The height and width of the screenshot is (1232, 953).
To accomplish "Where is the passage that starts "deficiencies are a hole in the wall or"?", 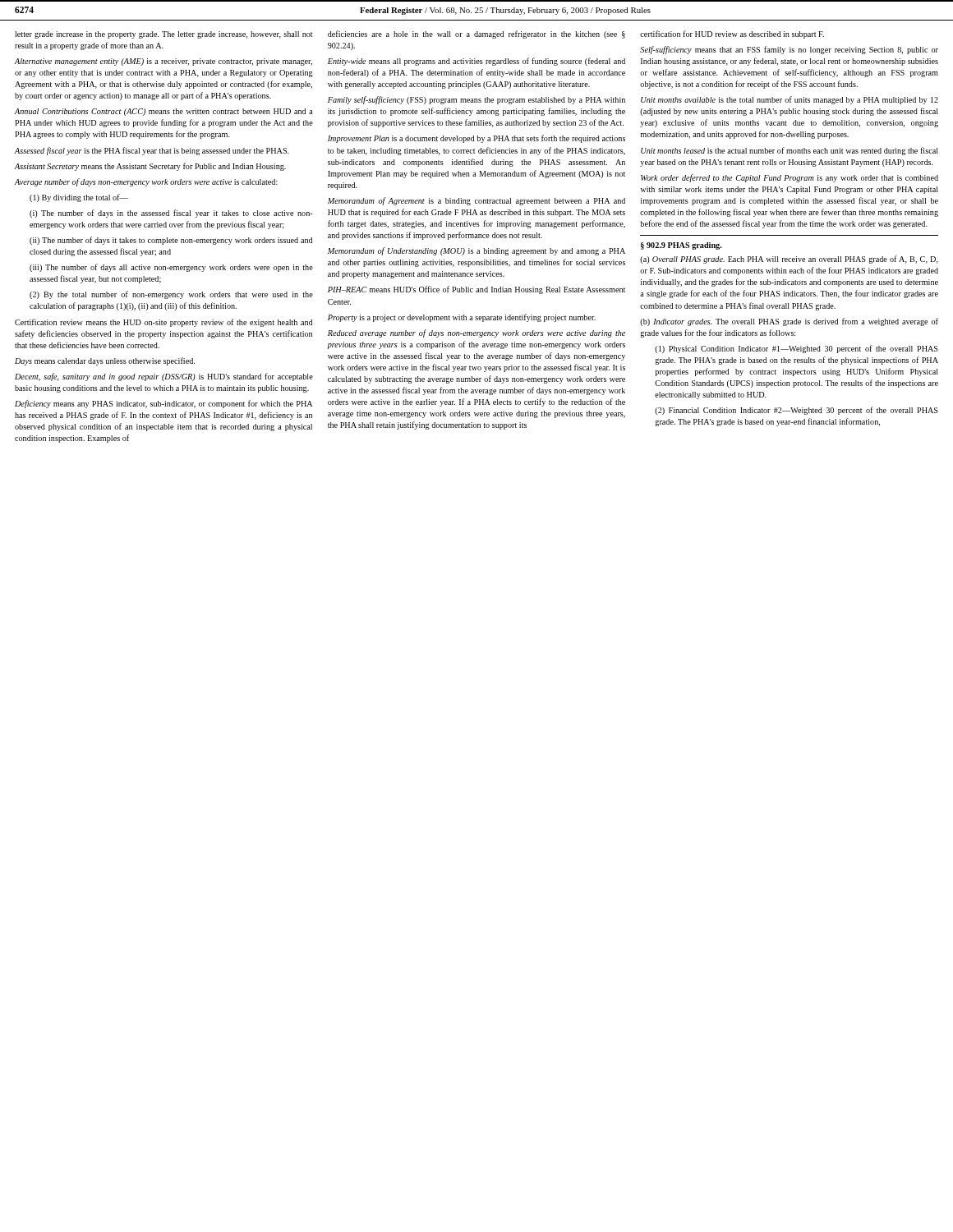I will pos(476,40).
